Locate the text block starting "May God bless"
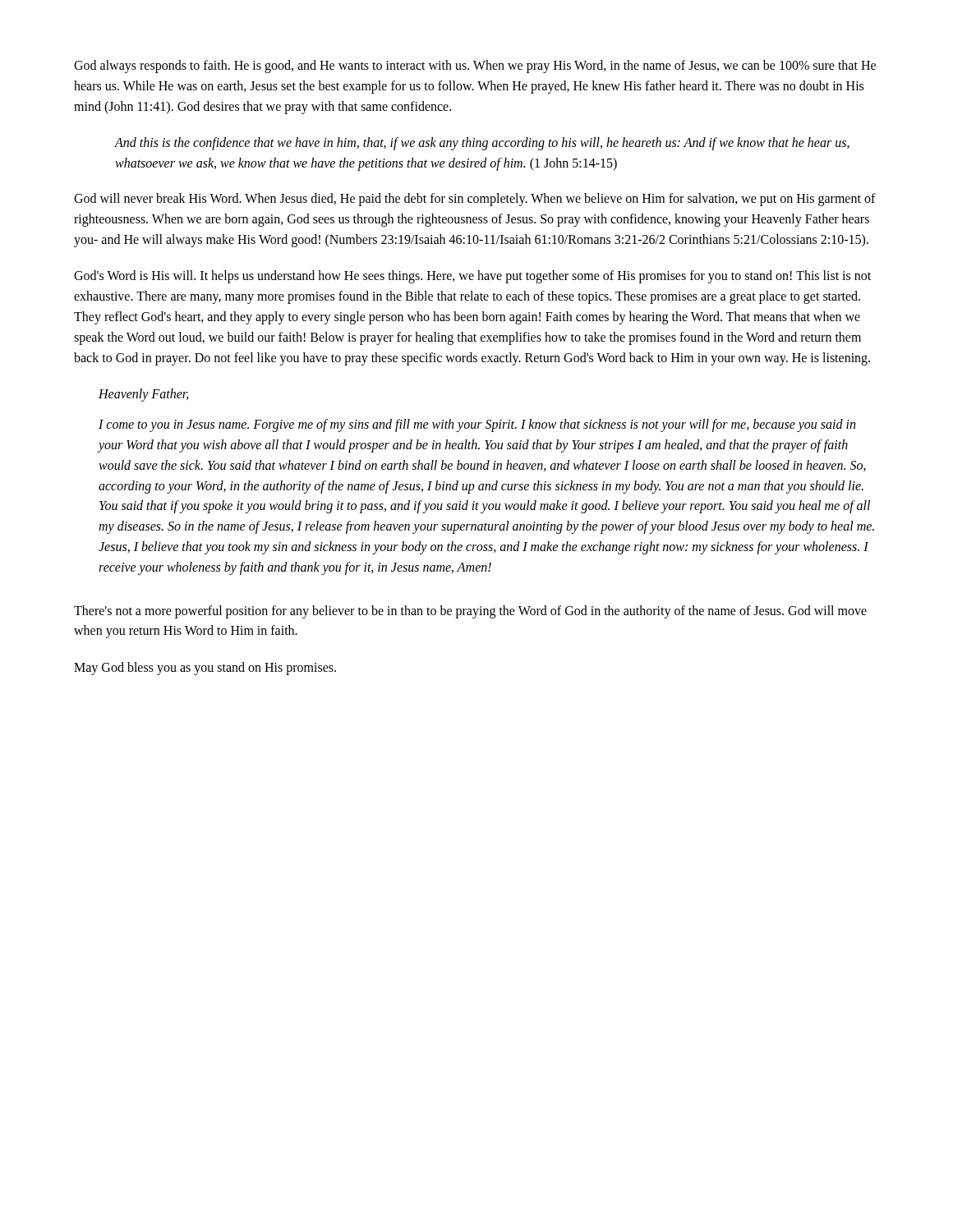 (205, 667)
